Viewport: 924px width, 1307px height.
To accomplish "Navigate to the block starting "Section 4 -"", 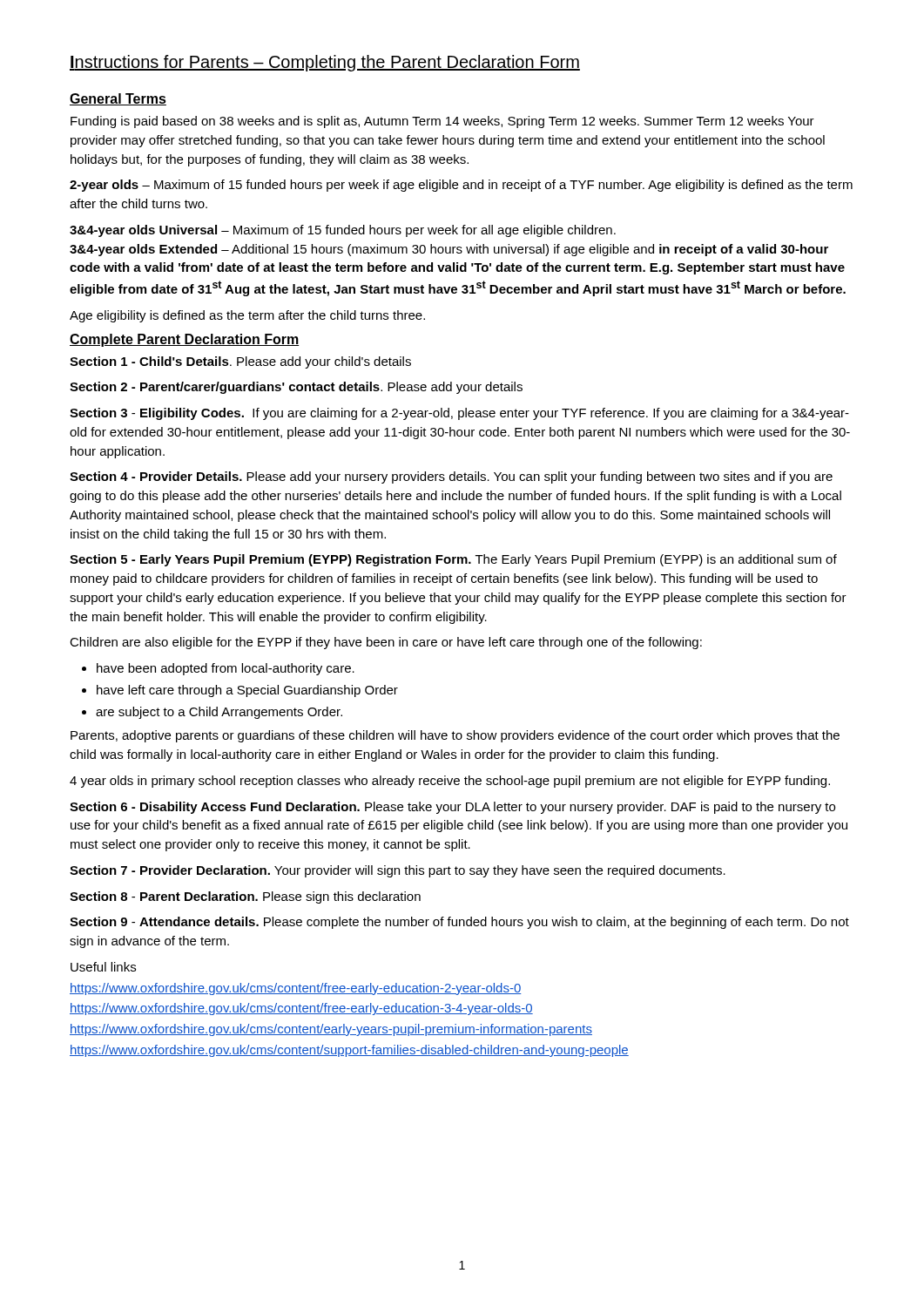I will tap(456, 505).
